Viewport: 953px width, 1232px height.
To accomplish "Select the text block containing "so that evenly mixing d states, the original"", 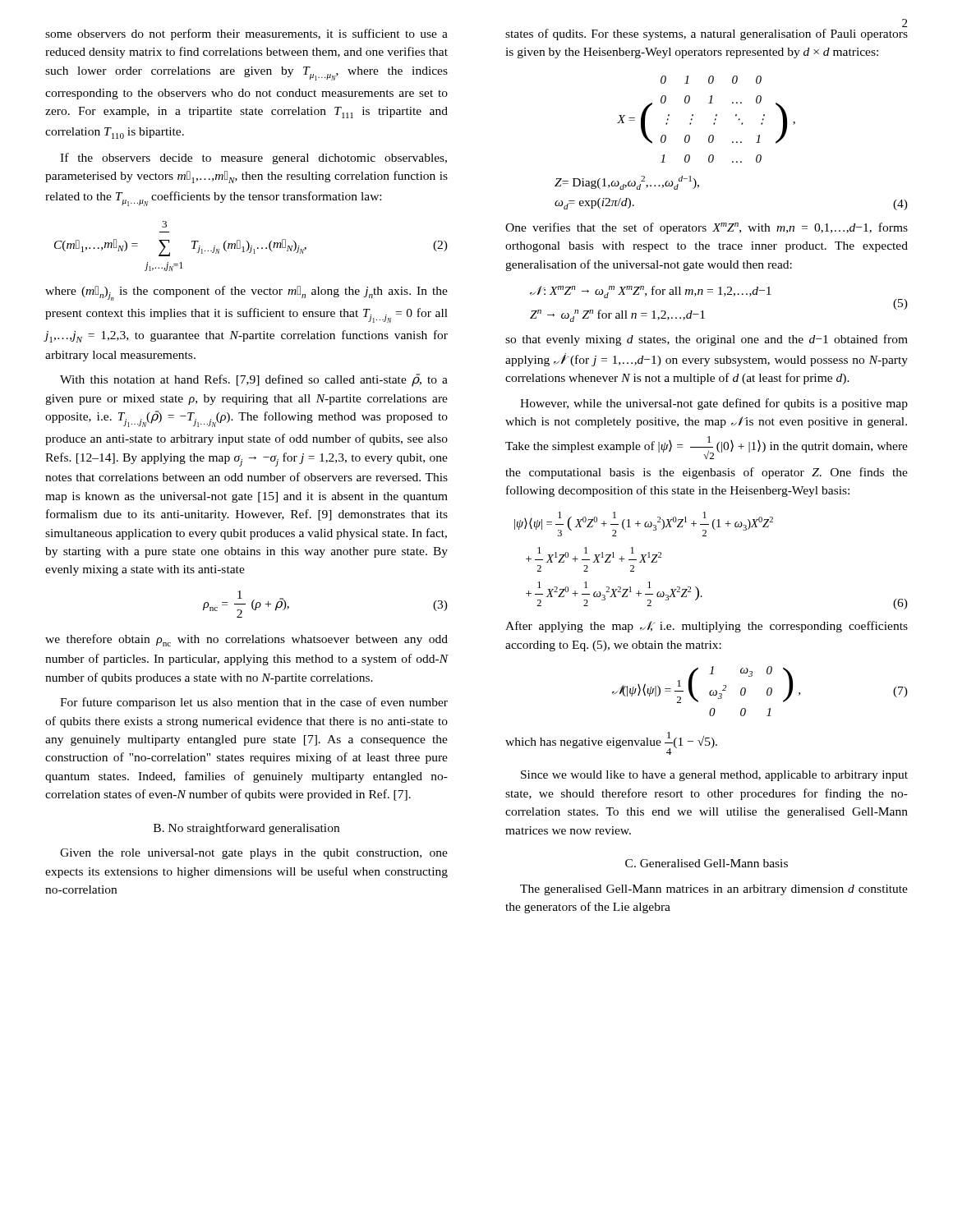I will (x=707, y=359).
